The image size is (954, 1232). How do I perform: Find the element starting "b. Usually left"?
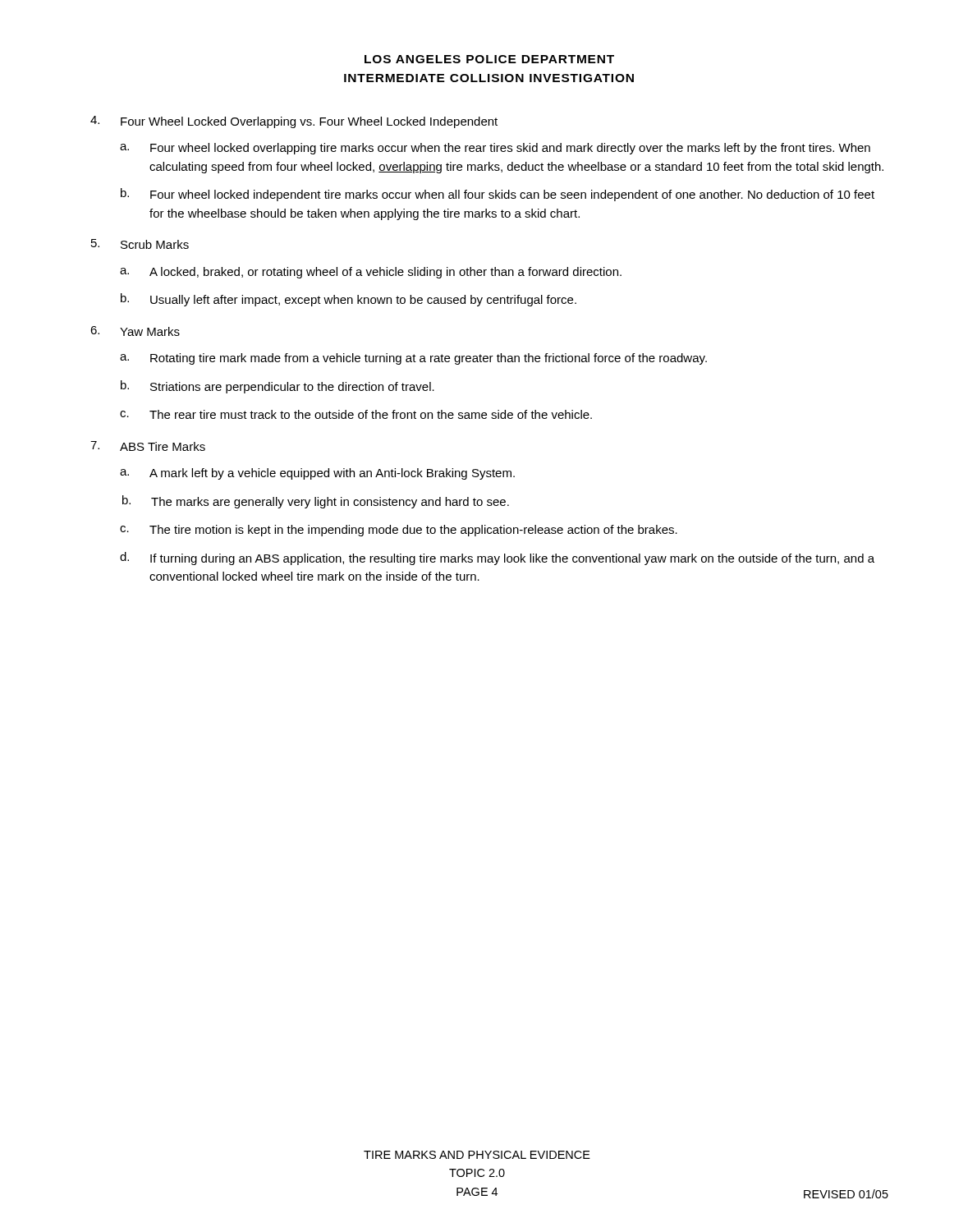point(504,300)
